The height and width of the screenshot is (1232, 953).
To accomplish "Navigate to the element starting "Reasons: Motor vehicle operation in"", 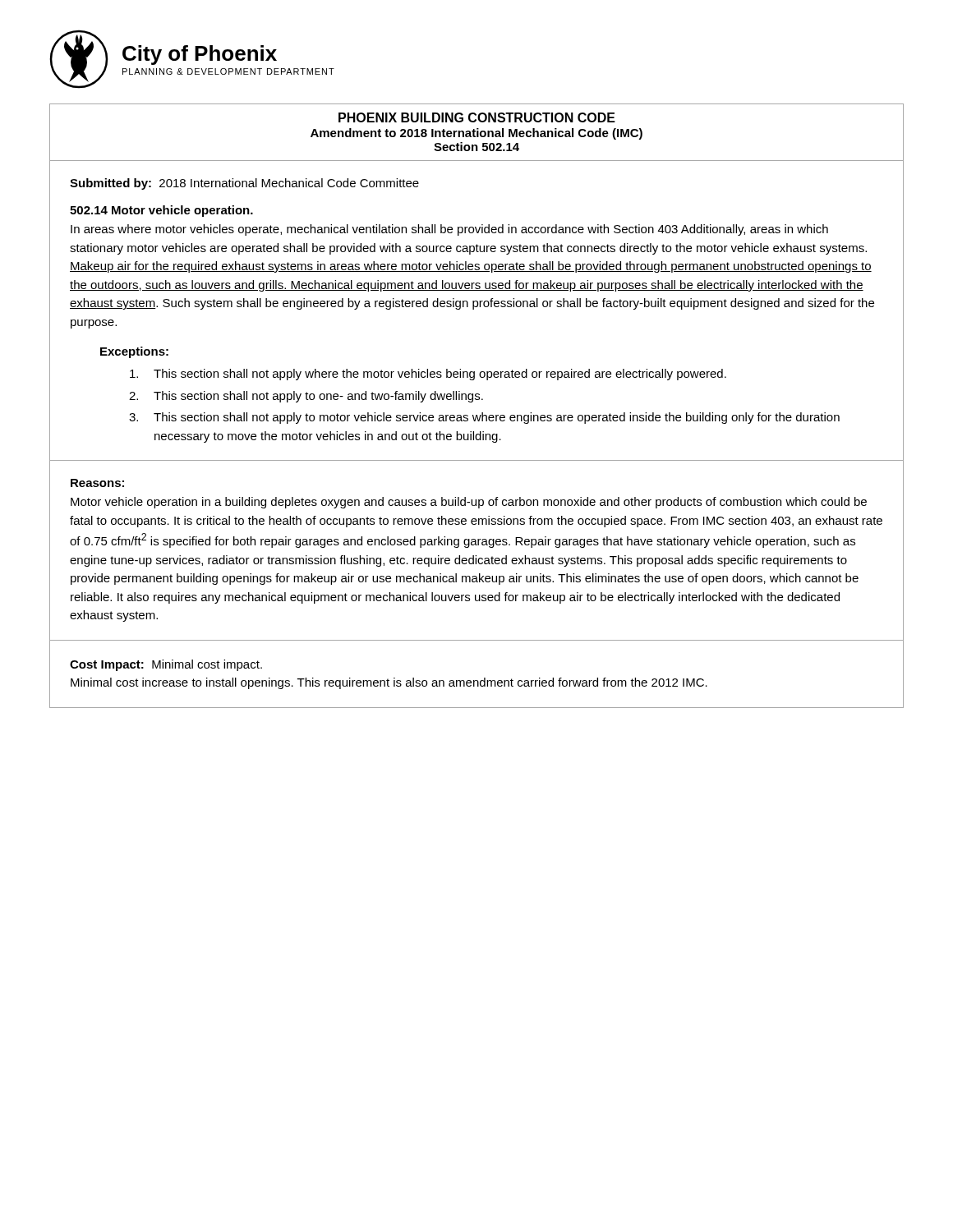I will pos(476,550).
